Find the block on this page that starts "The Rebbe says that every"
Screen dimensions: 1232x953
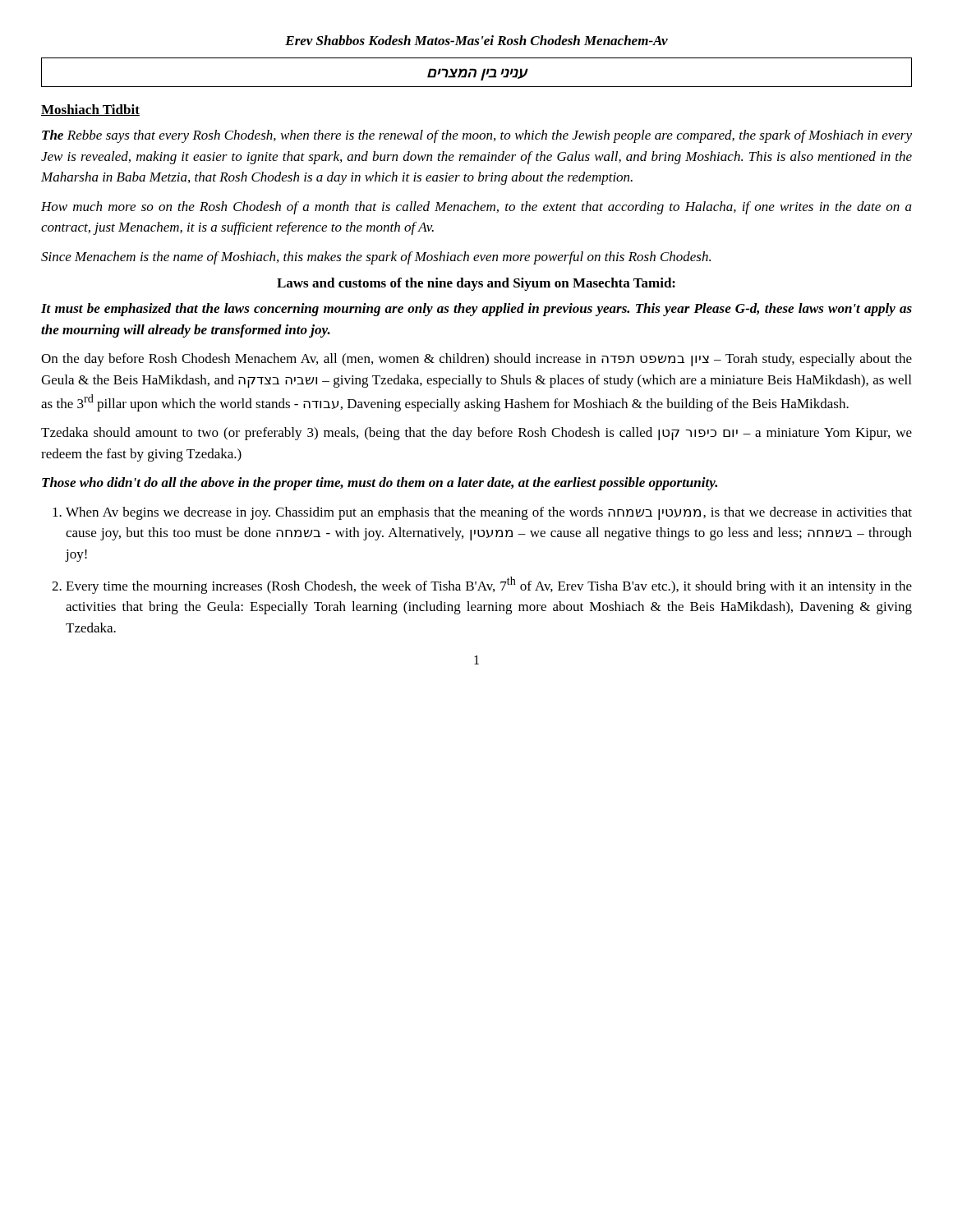pos(476,156)
